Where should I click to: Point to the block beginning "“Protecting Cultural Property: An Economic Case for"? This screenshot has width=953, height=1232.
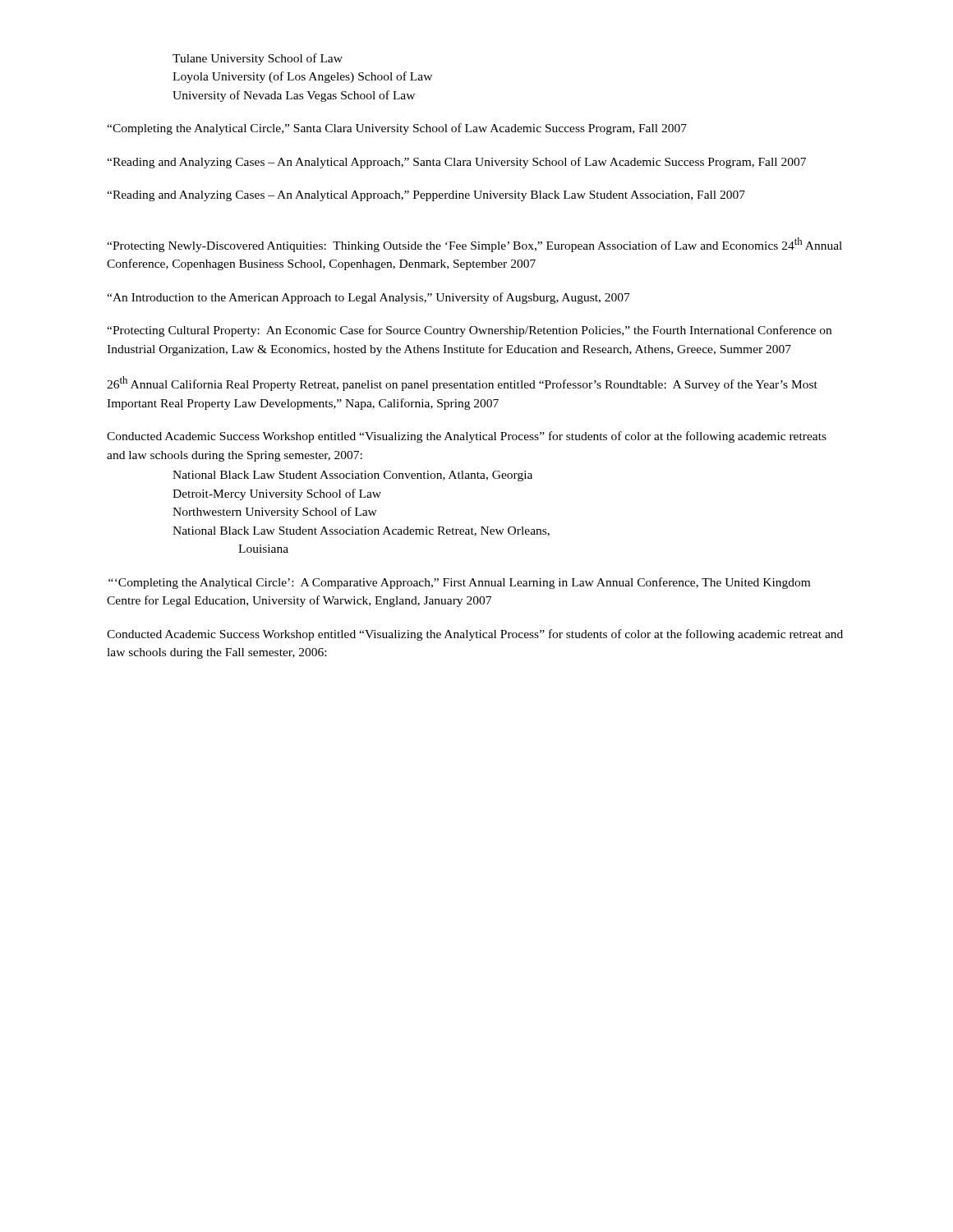pos(469,339)
